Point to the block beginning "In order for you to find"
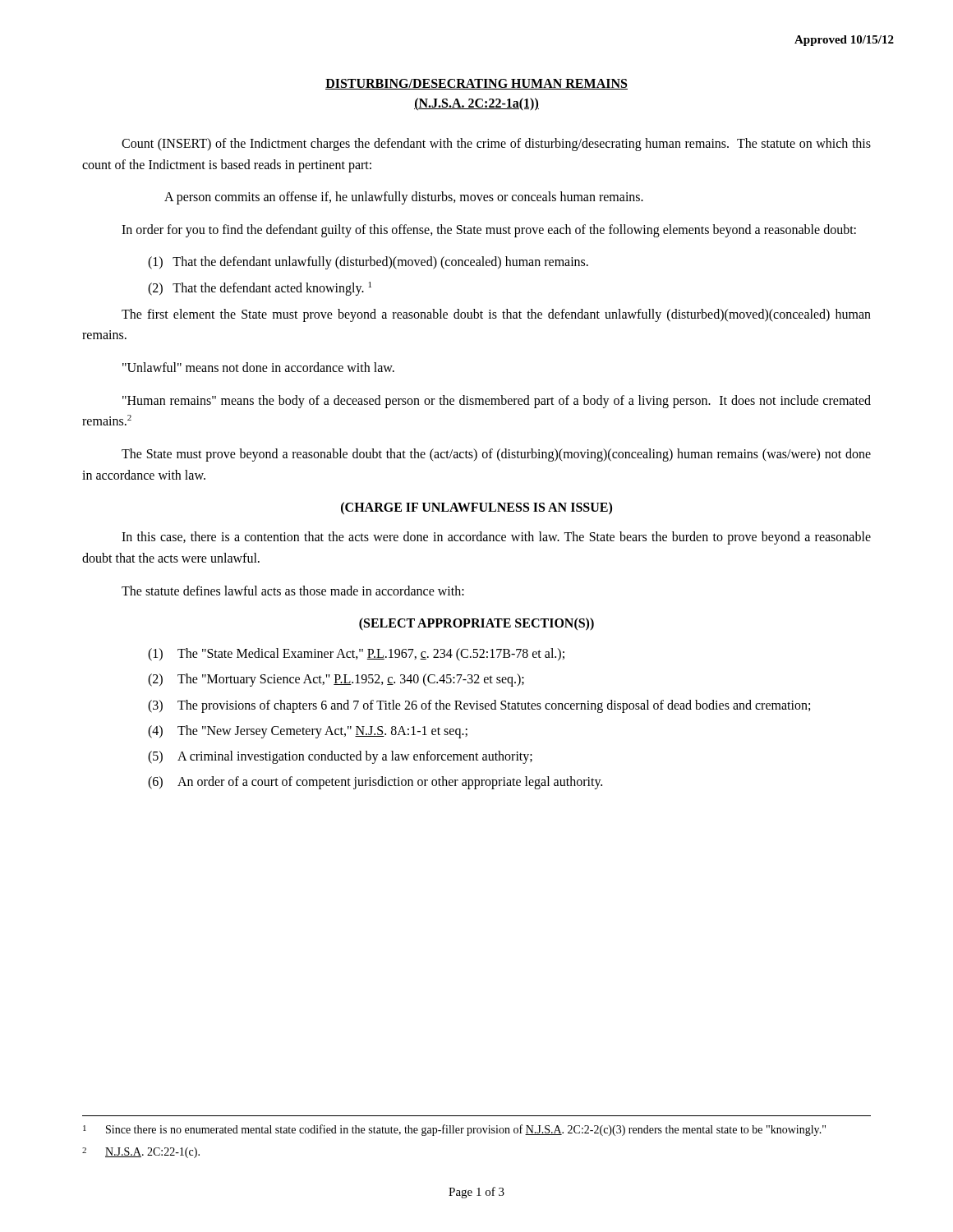Screen dimensions: 1232x953 (489, 229)
